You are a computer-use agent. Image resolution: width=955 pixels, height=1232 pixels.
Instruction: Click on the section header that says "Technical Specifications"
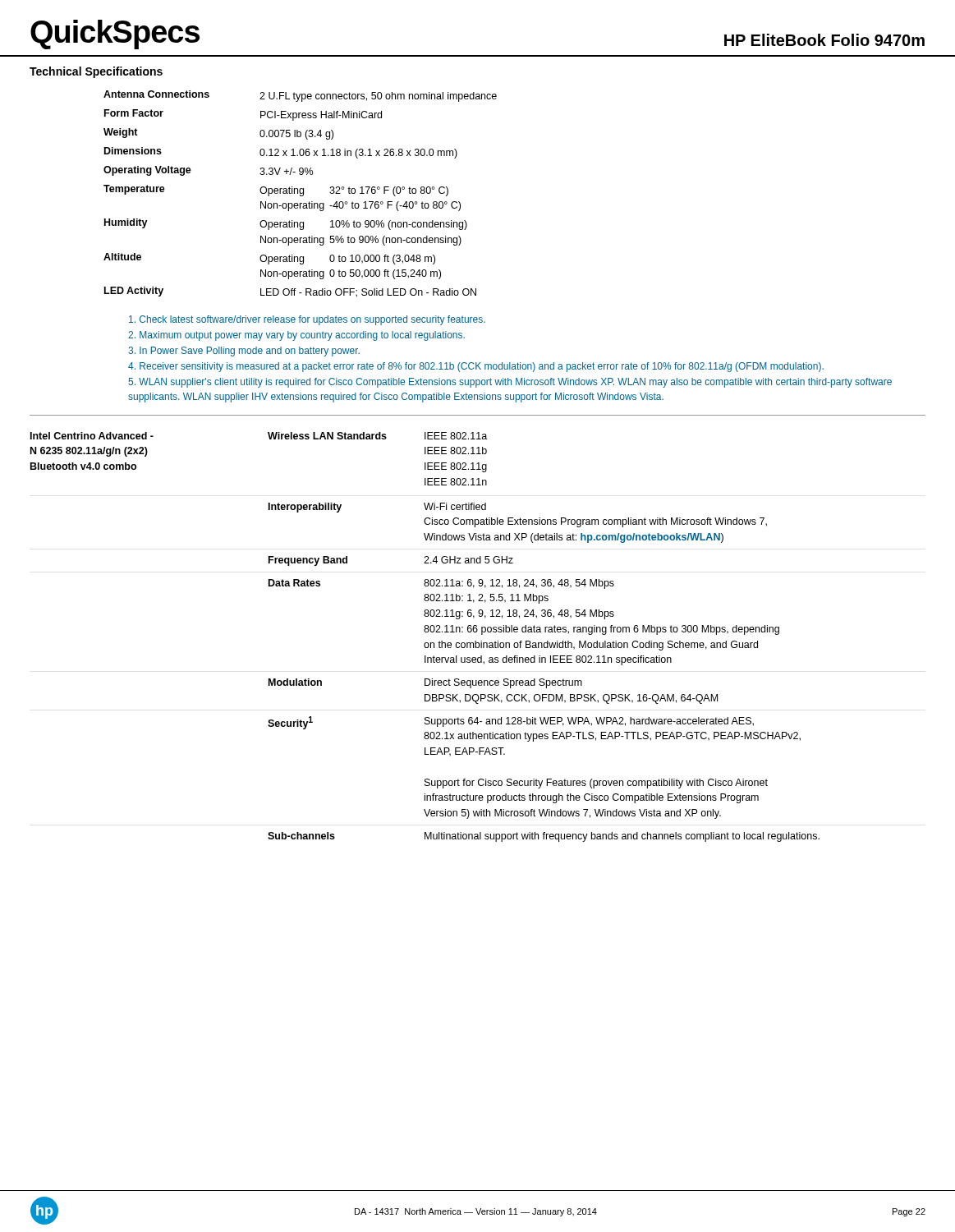[96, 71]
